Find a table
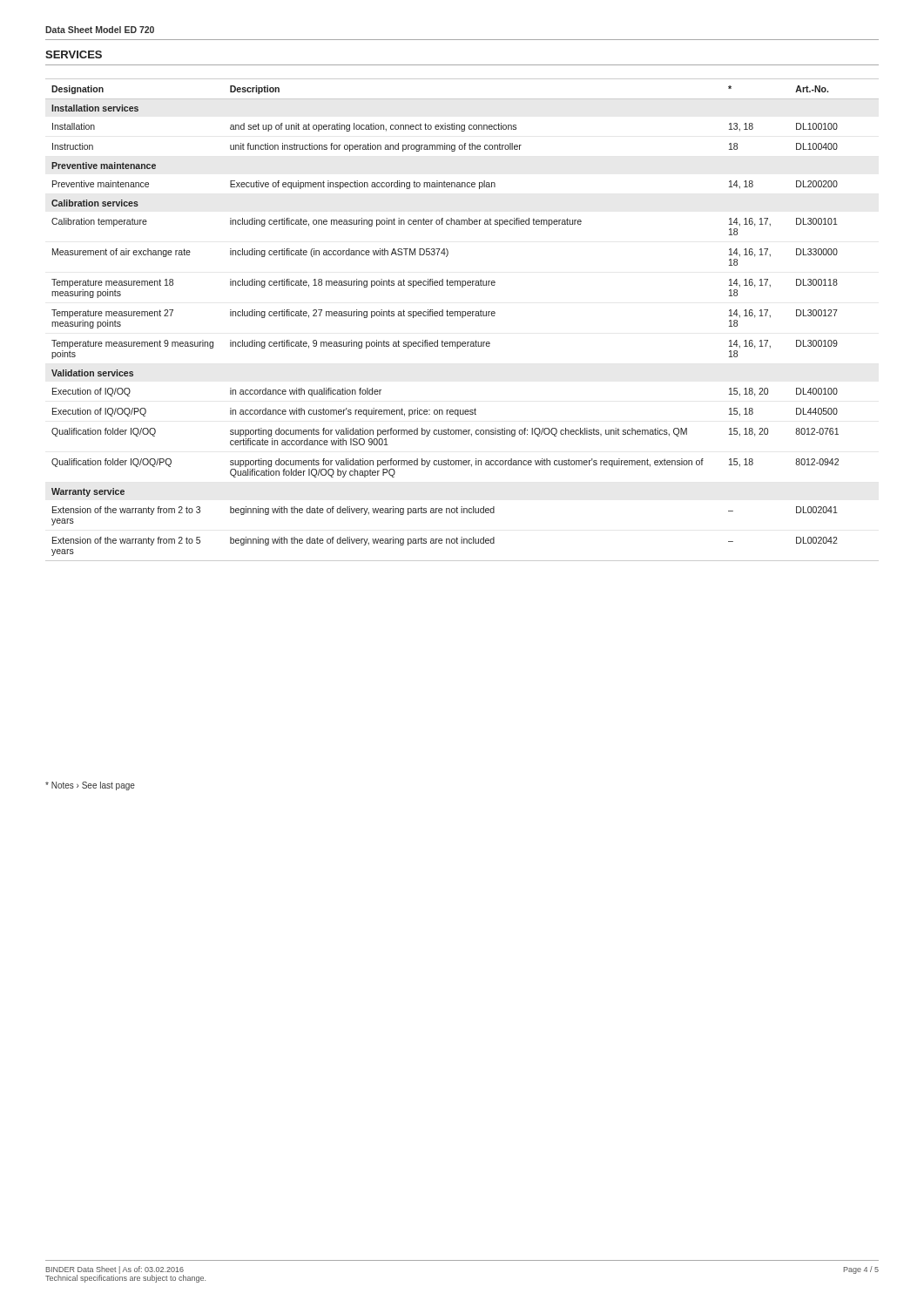Screen dimensions: 1307x924 (x=462, y=320)
